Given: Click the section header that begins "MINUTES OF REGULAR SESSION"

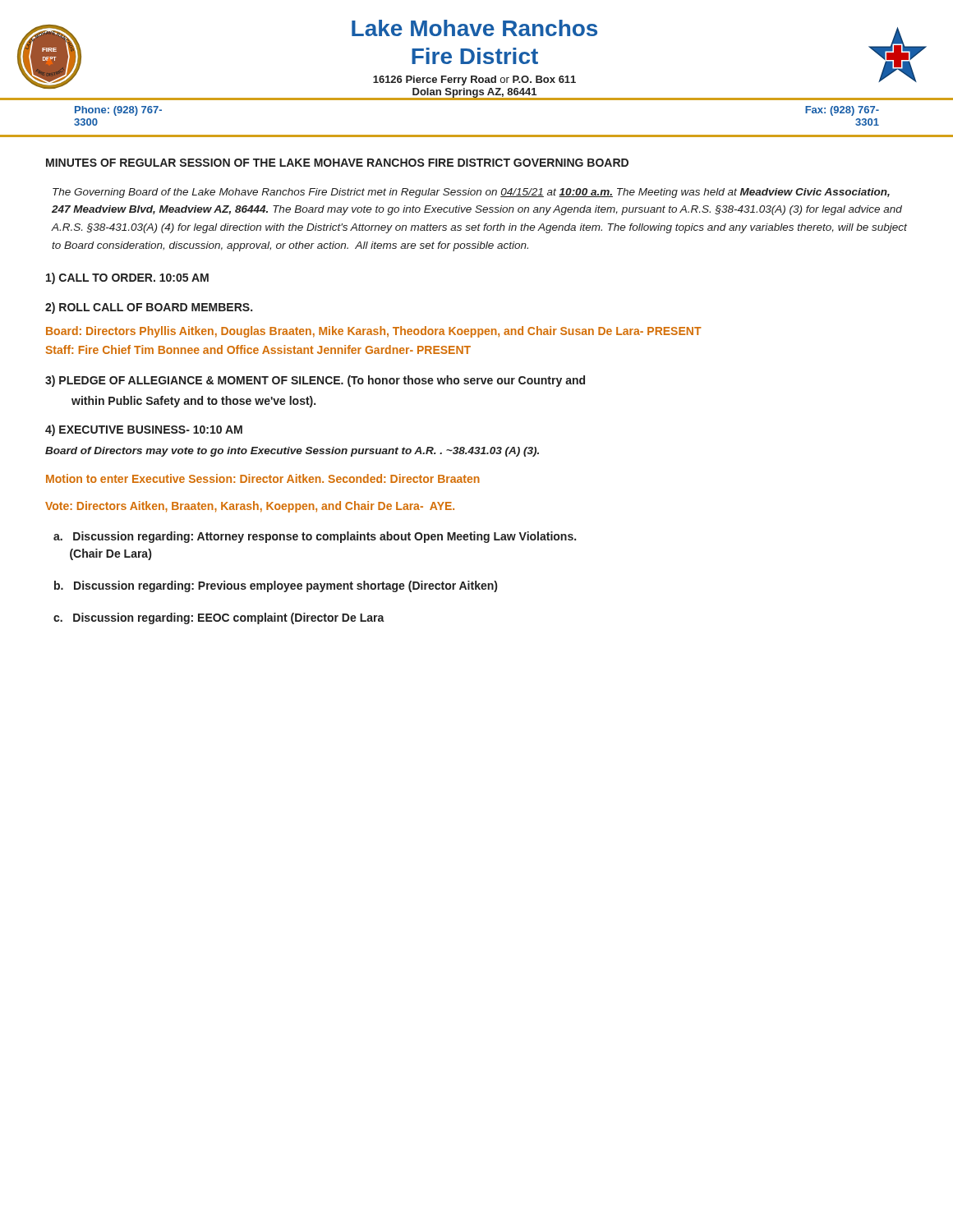Looking at the screenshot, I should tap(337, 163).
